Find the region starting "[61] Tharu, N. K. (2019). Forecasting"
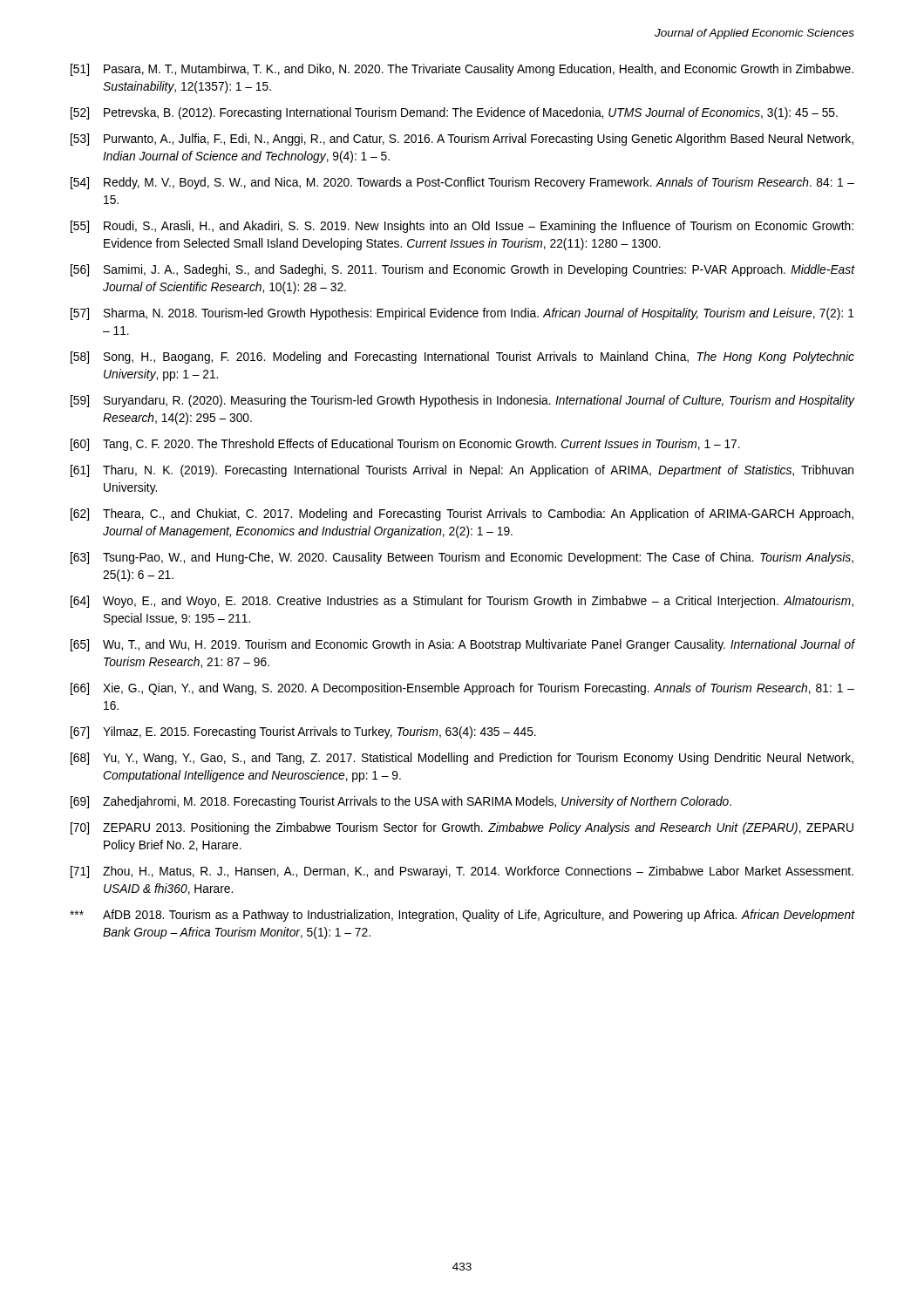The height and width of the screenshot is (1308, 924). click(x=462, y=480)
